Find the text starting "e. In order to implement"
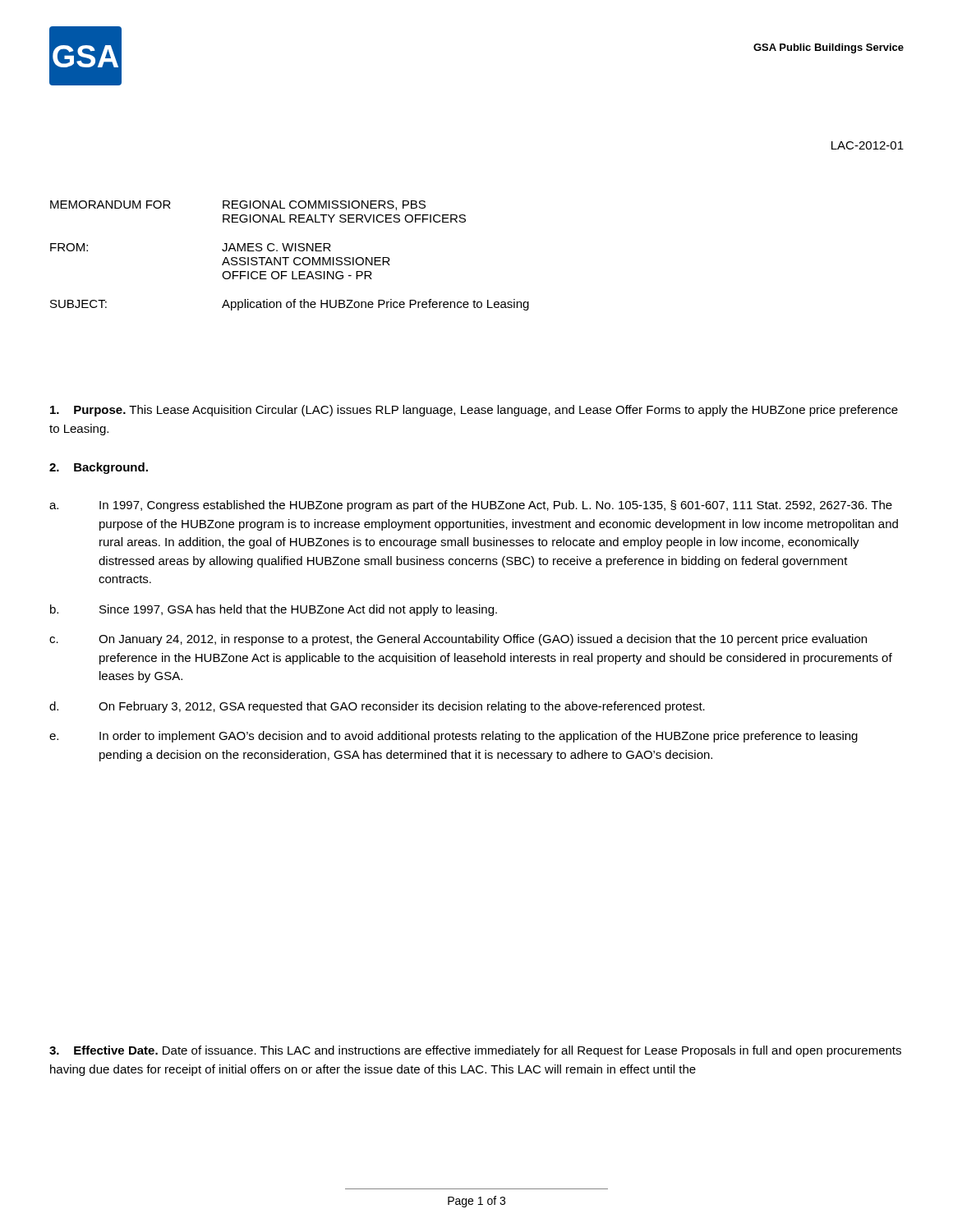This screenshot has height=1232, width=953. (x=476, y=745)
